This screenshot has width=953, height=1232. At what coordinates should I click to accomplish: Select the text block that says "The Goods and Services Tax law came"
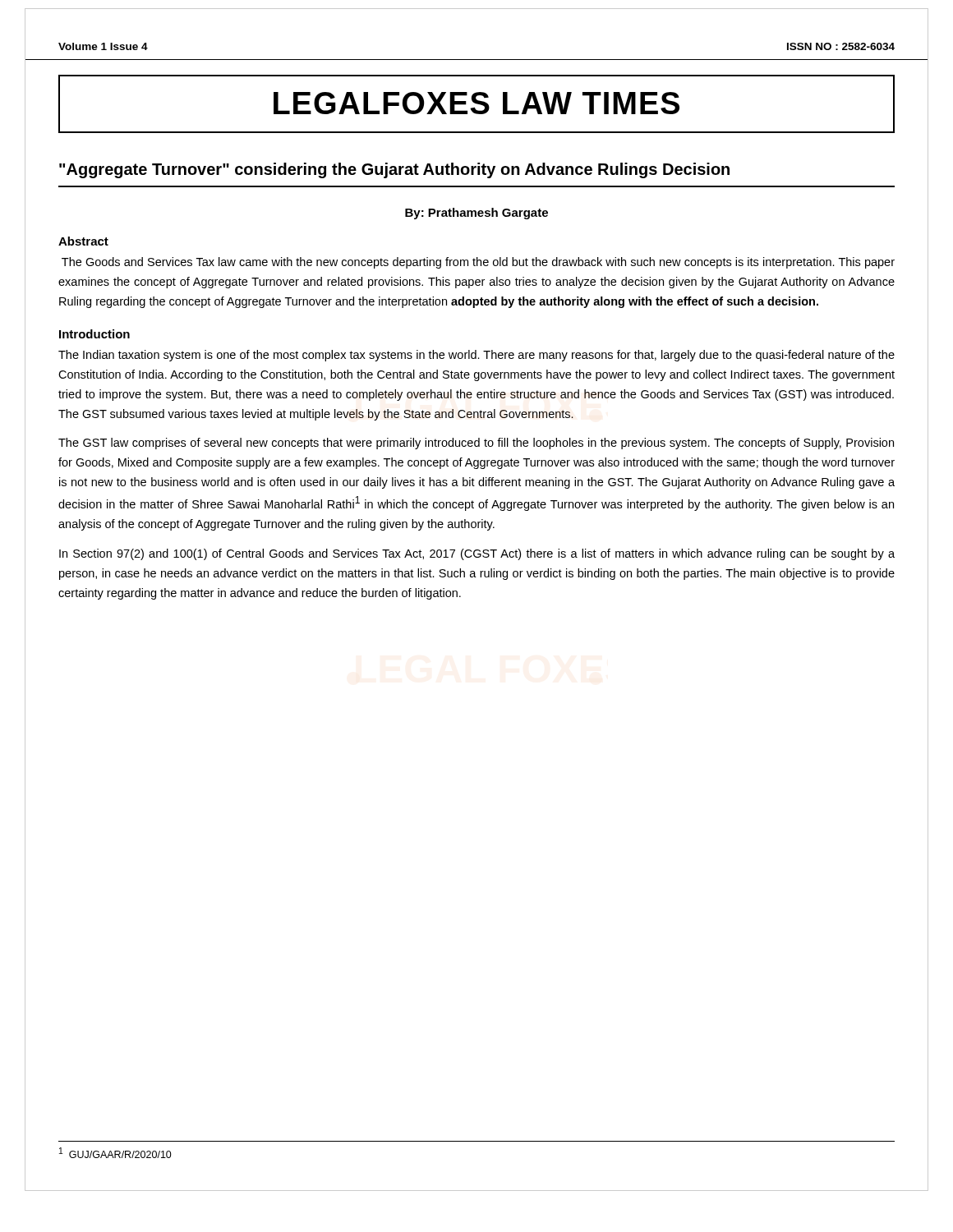(x=476, y=282)
